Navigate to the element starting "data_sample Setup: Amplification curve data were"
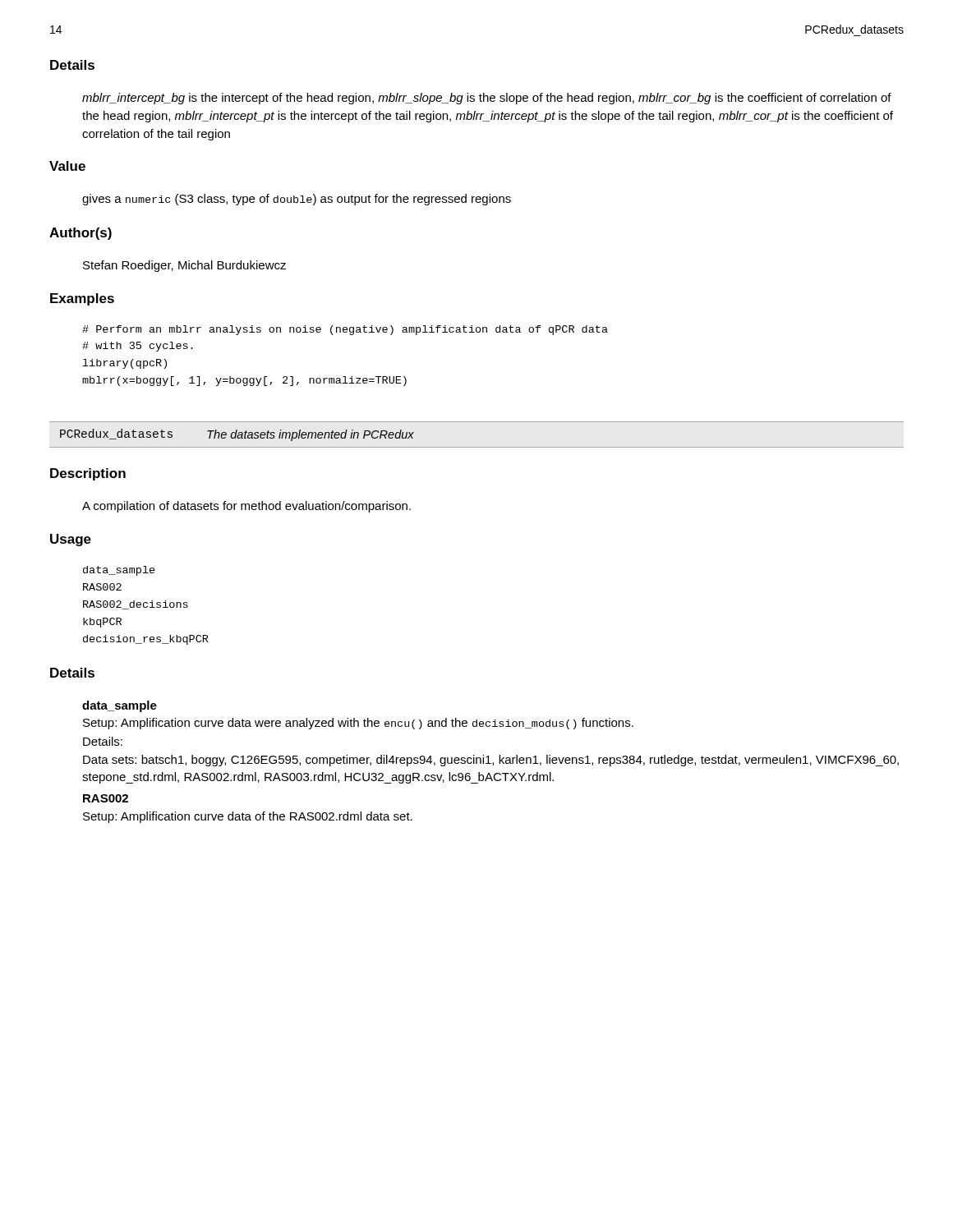The image size is (953, 1232). (x=493, y=761)
